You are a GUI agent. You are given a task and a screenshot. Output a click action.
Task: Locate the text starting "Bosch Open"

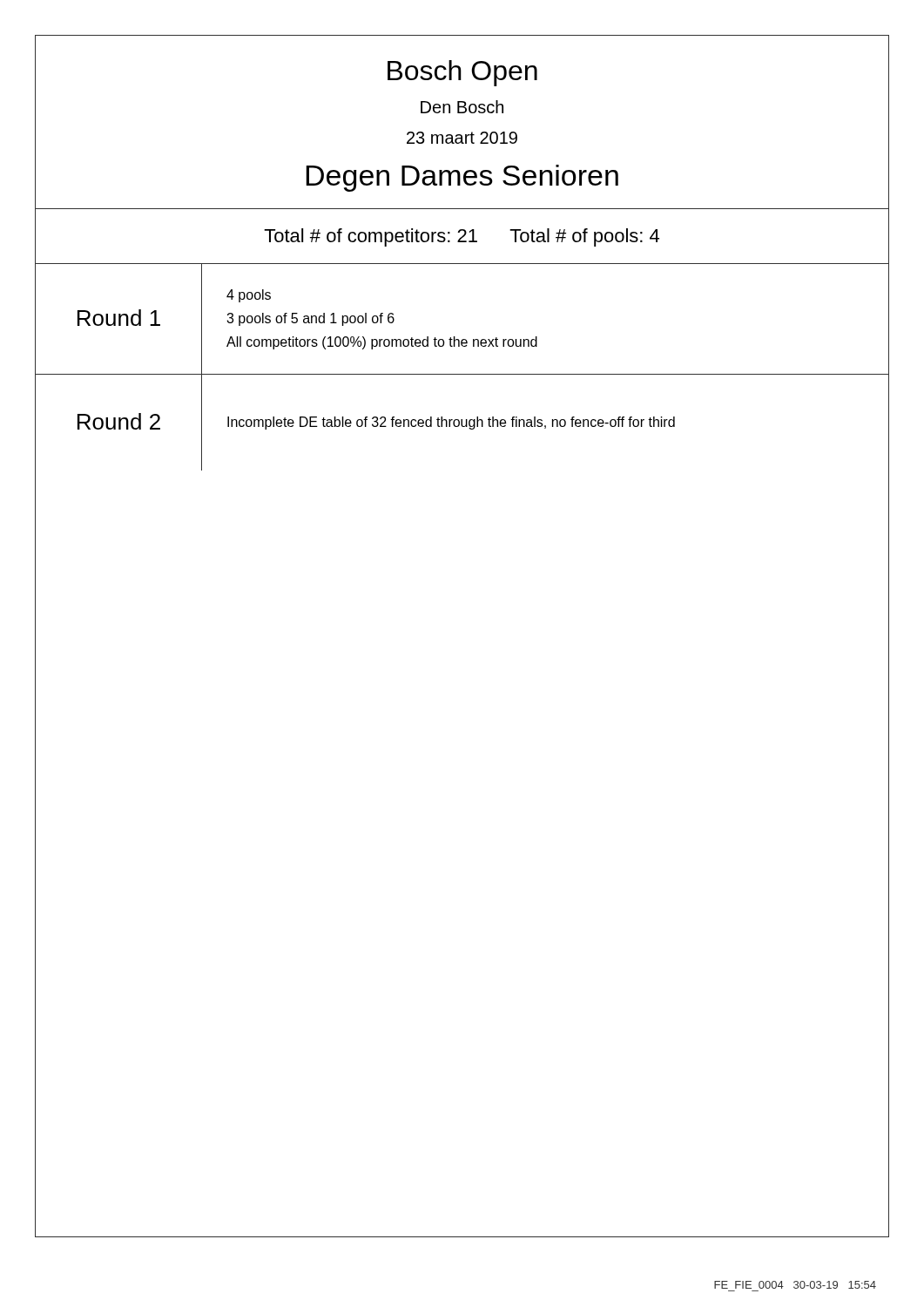(462, 71)
